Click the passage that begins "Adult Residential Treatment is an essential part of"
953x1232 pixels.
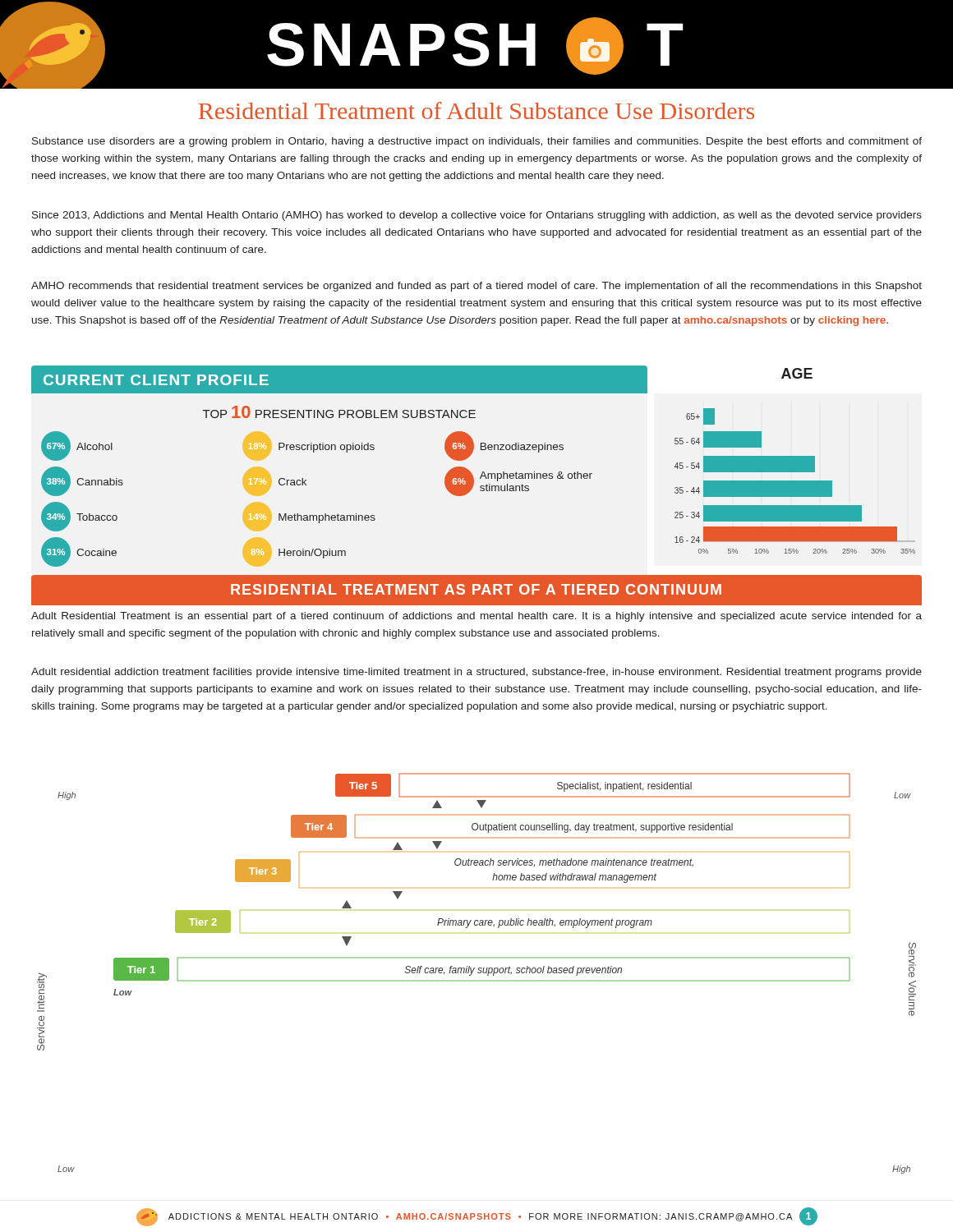tap(476, 625)
